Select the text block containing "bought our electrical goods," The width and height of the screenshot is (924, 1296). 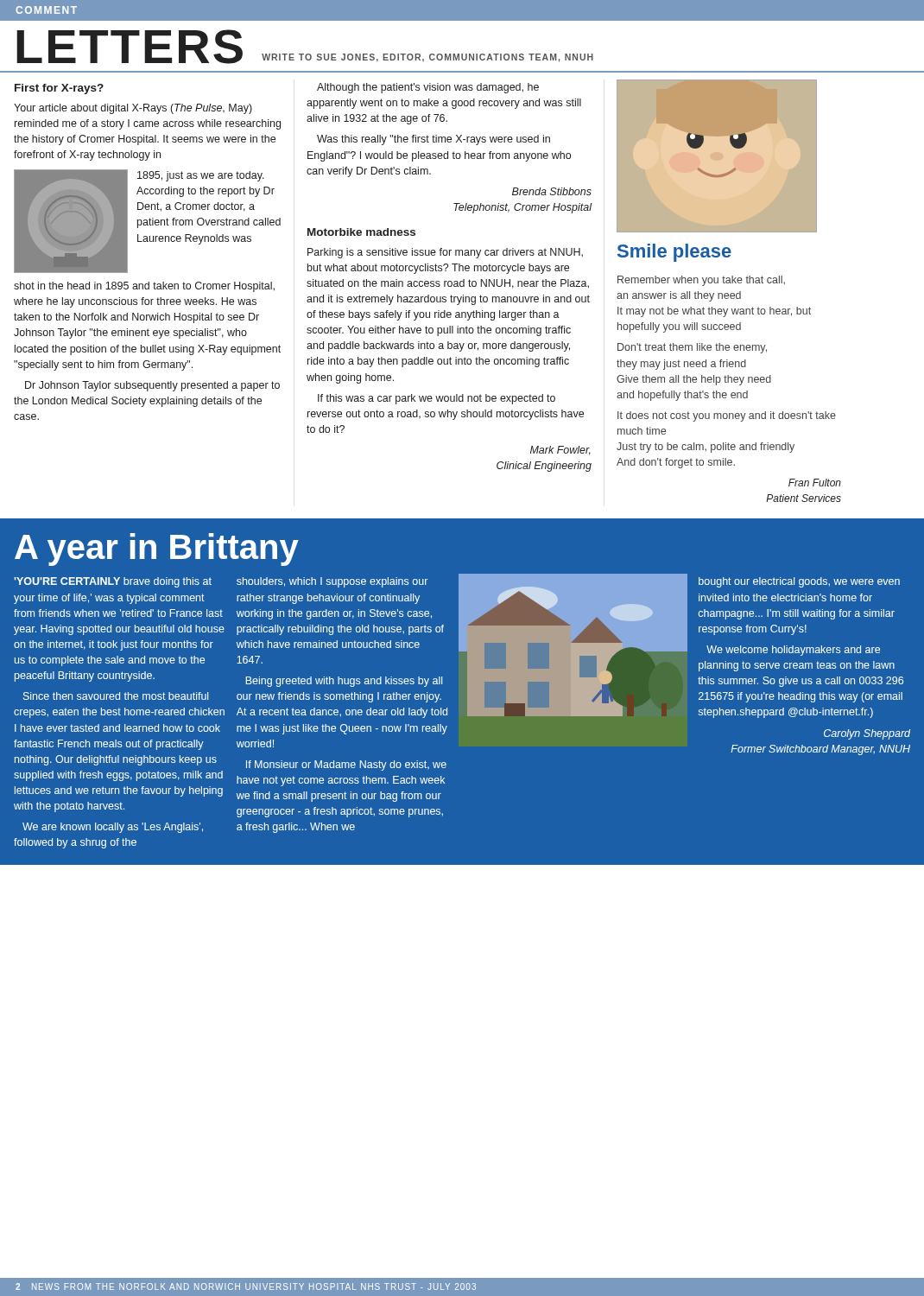[804, 665]
